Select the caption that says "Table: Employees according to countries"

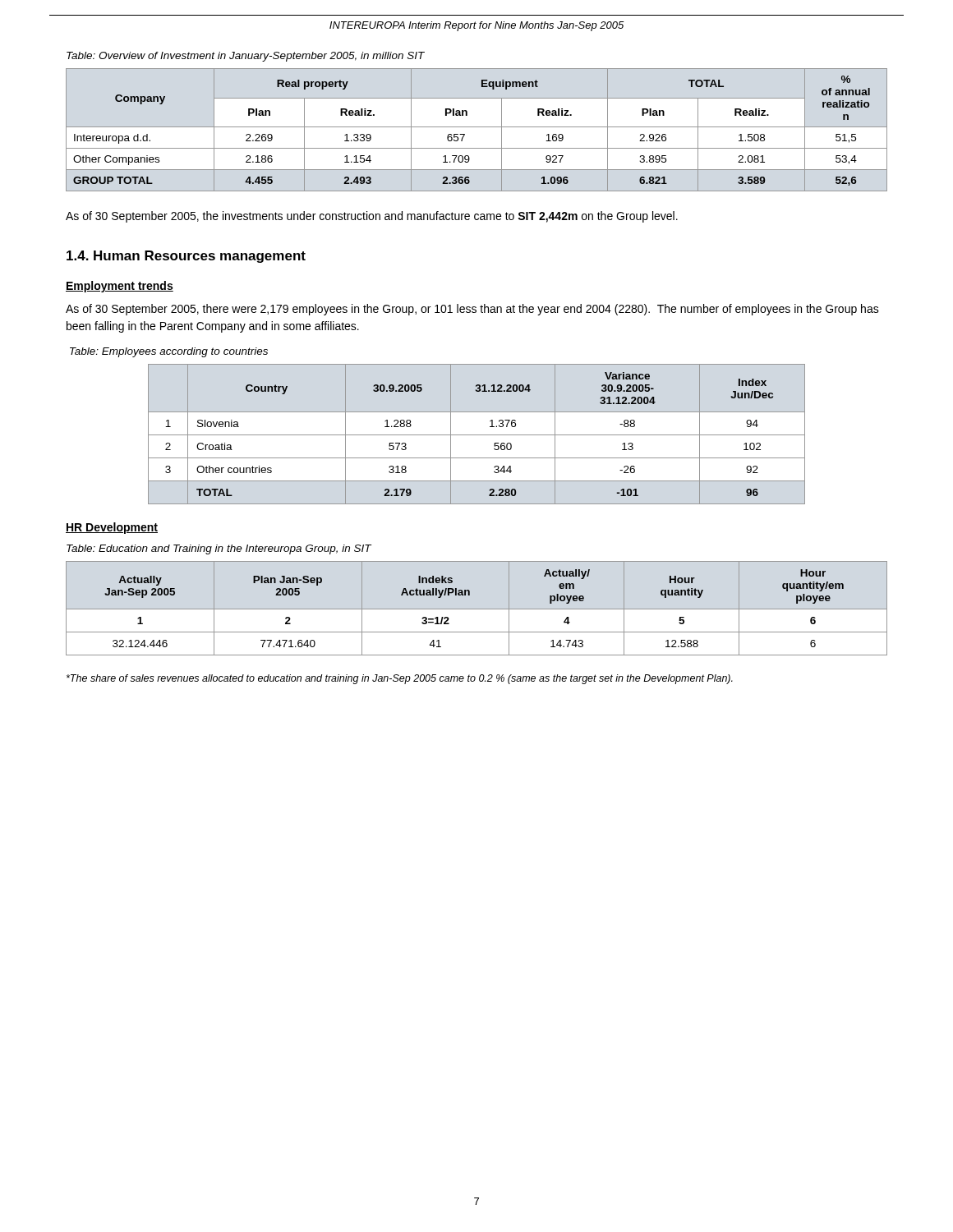coord(167,351)
